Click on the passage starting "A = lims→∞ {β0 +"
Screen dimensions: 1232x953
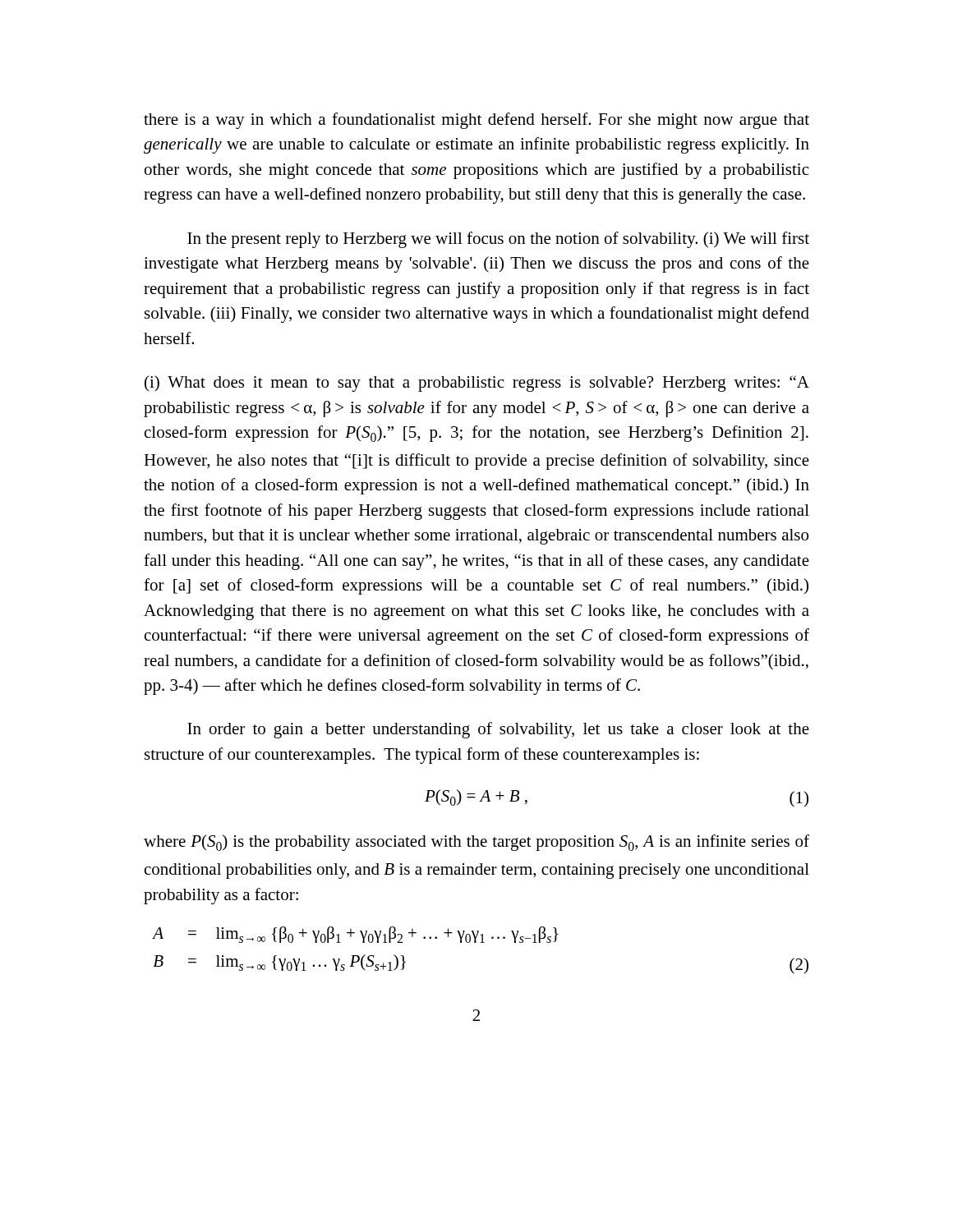pos(476,949)
